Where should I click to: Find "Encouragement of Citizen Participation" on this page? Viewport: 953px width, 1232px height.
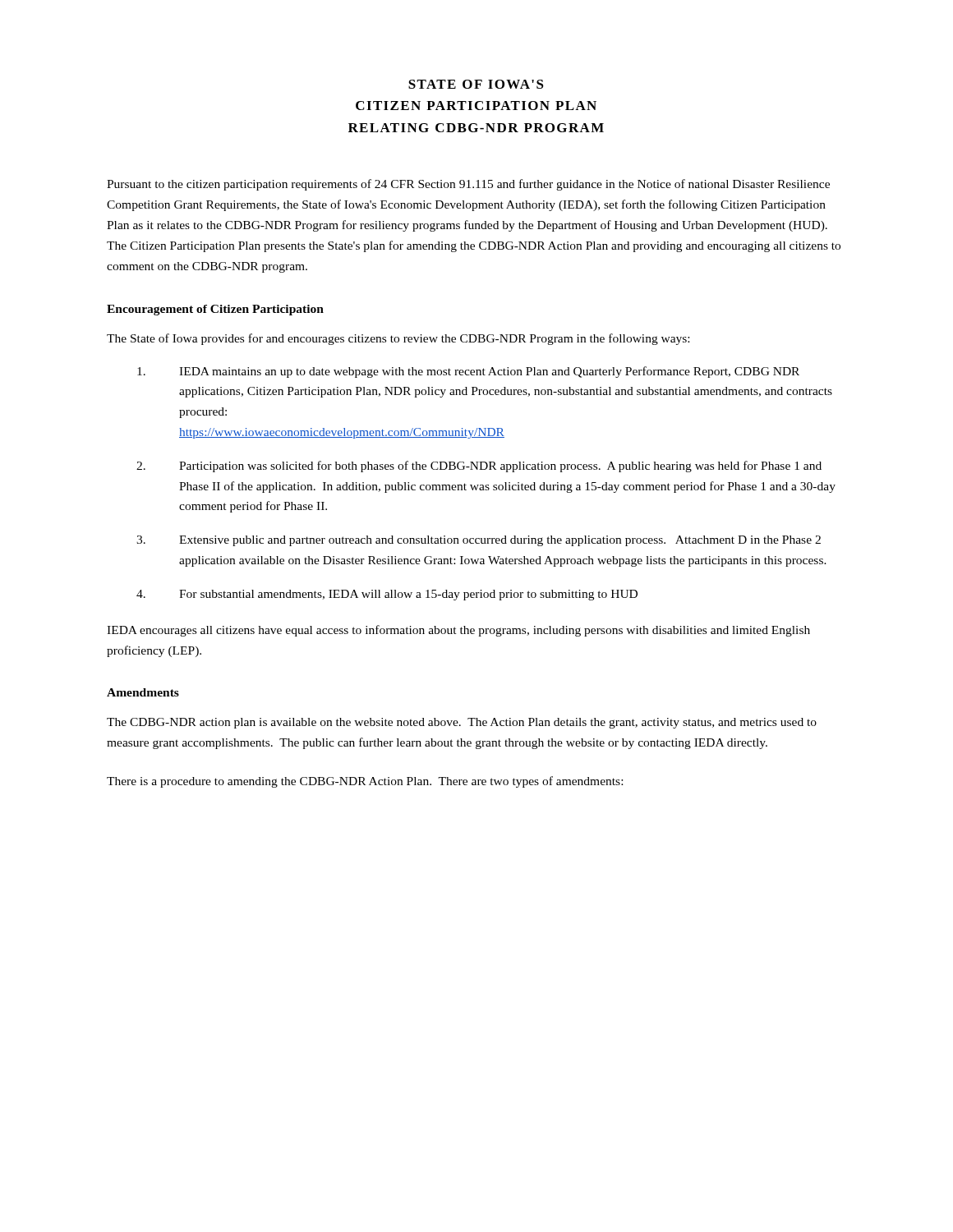pyautogui.click(x=215, y=308)
